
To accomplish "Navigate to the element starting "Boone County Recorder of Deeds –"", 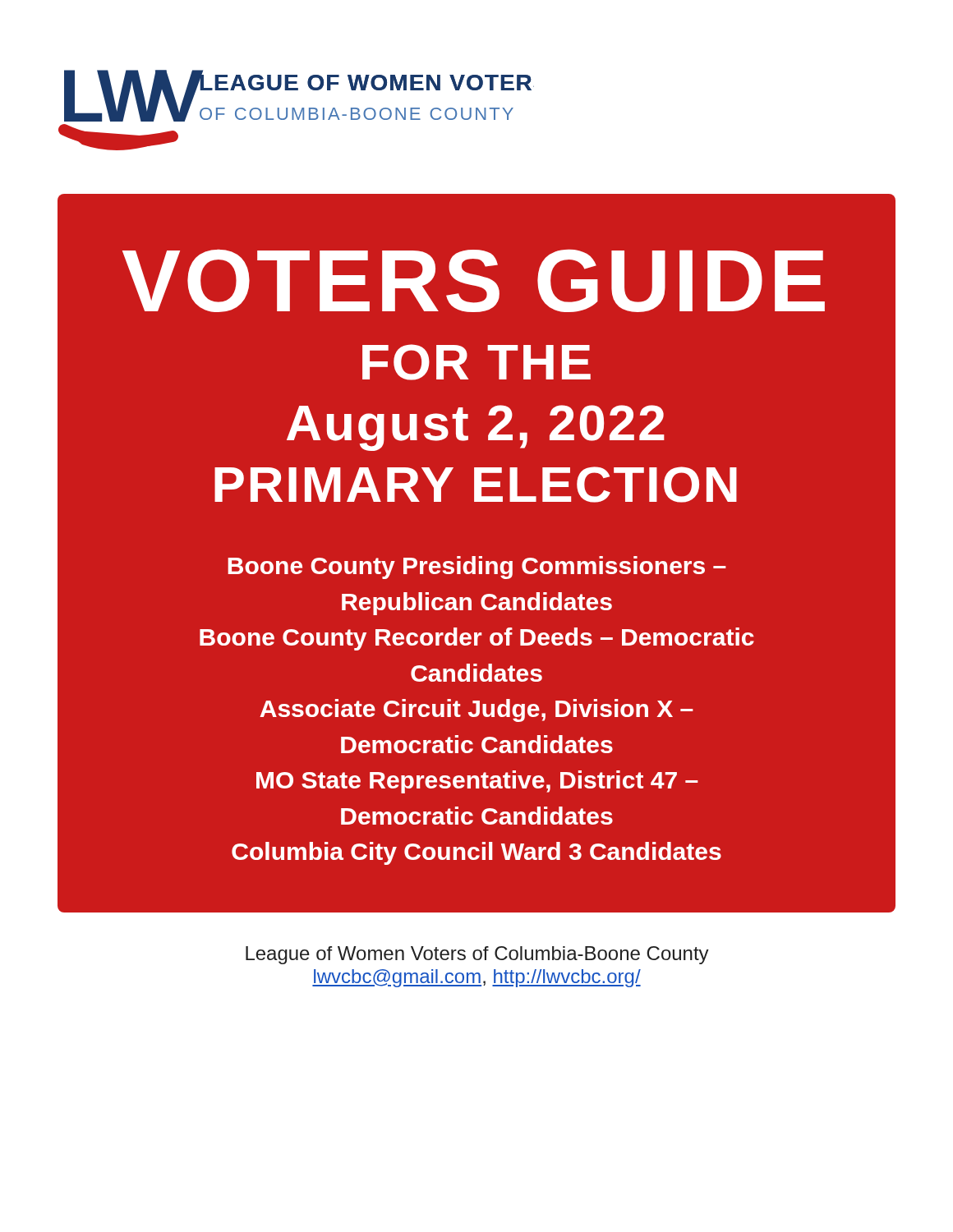I will (476, 655).
